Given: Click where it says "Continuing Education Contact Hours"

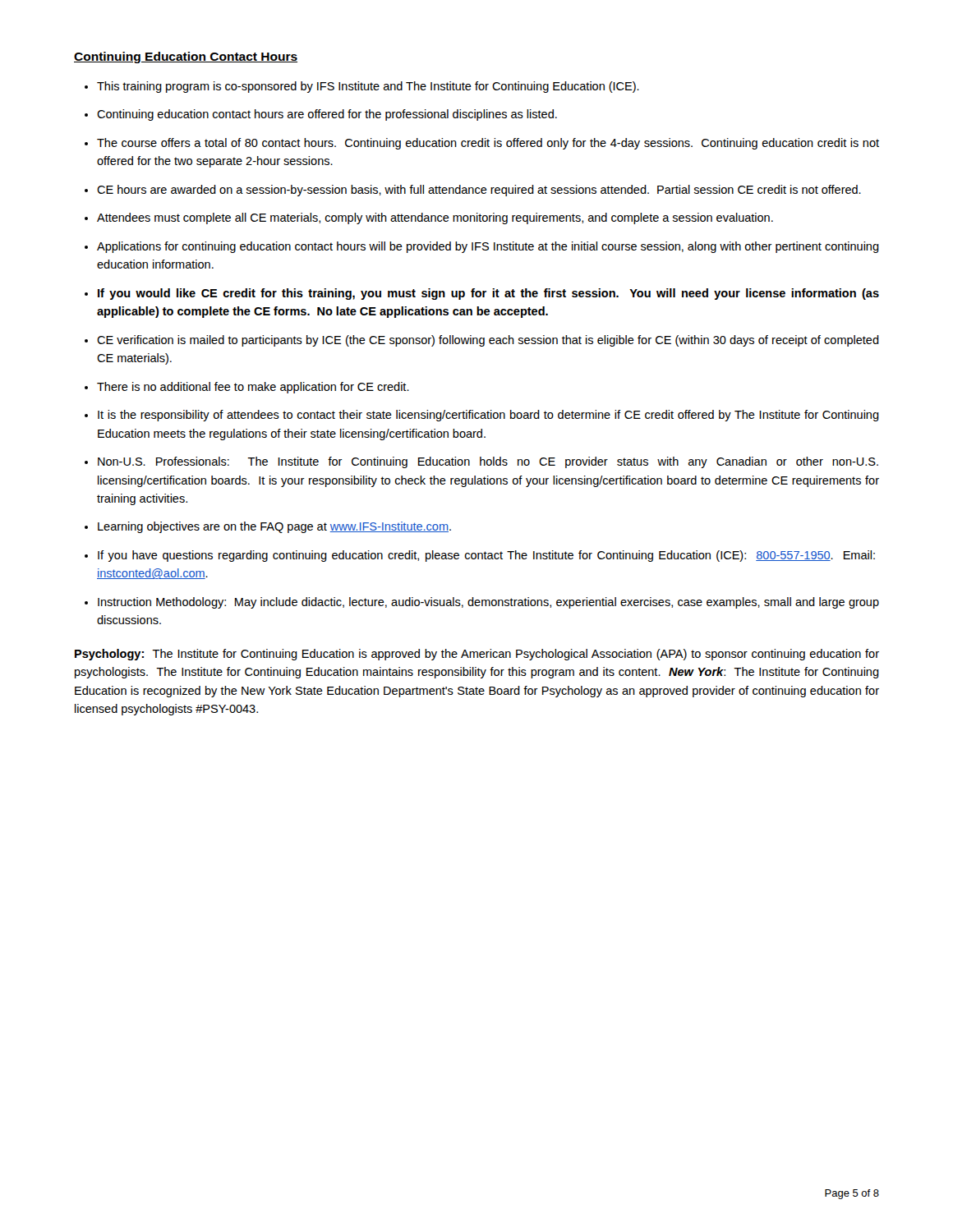Looking at the screenshot, I should pos(186,56).
